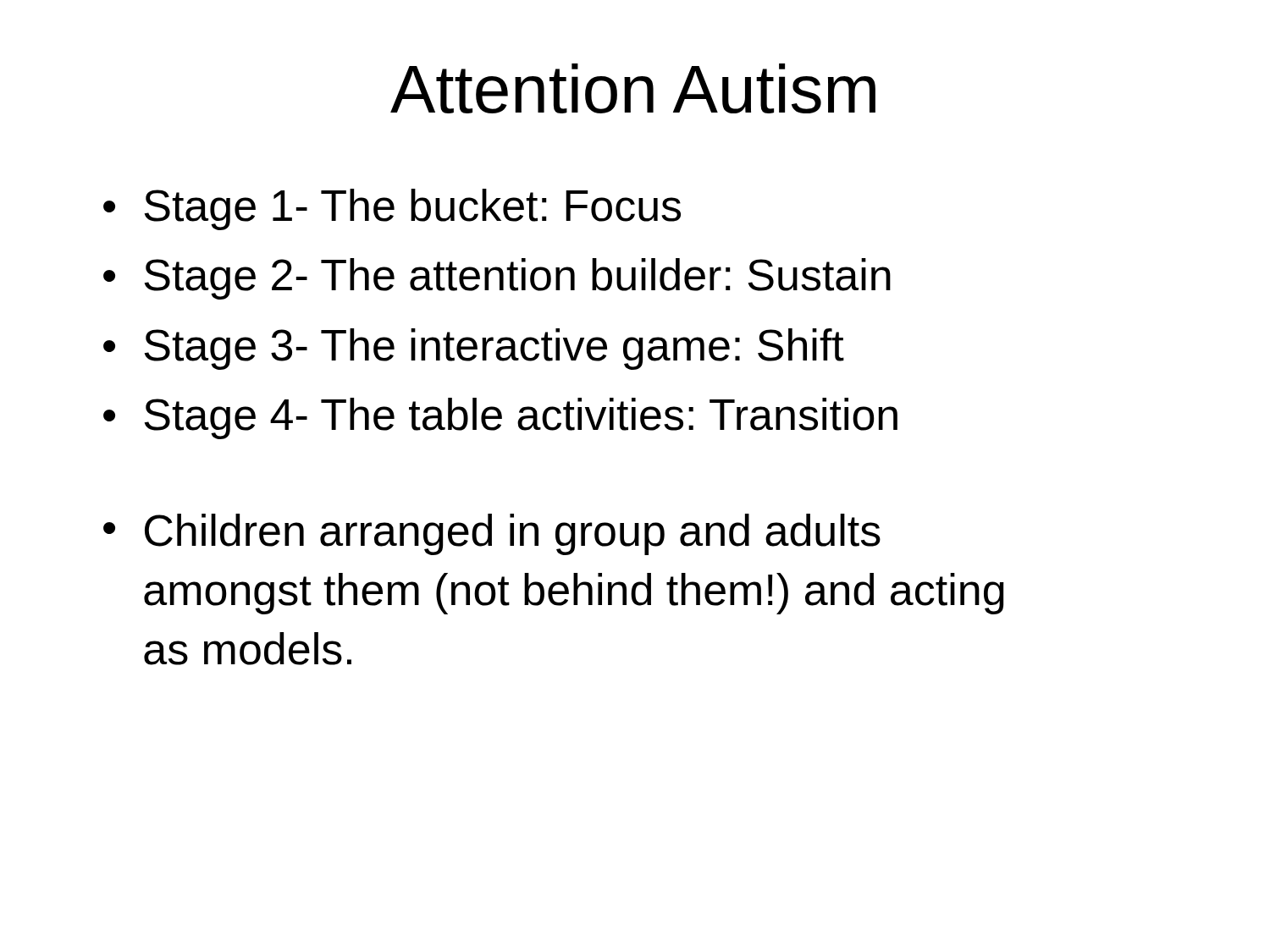Click the passage that begins "• Stage 2- The"
Viewport: 1270px width, 952px height.
[497, 276]
